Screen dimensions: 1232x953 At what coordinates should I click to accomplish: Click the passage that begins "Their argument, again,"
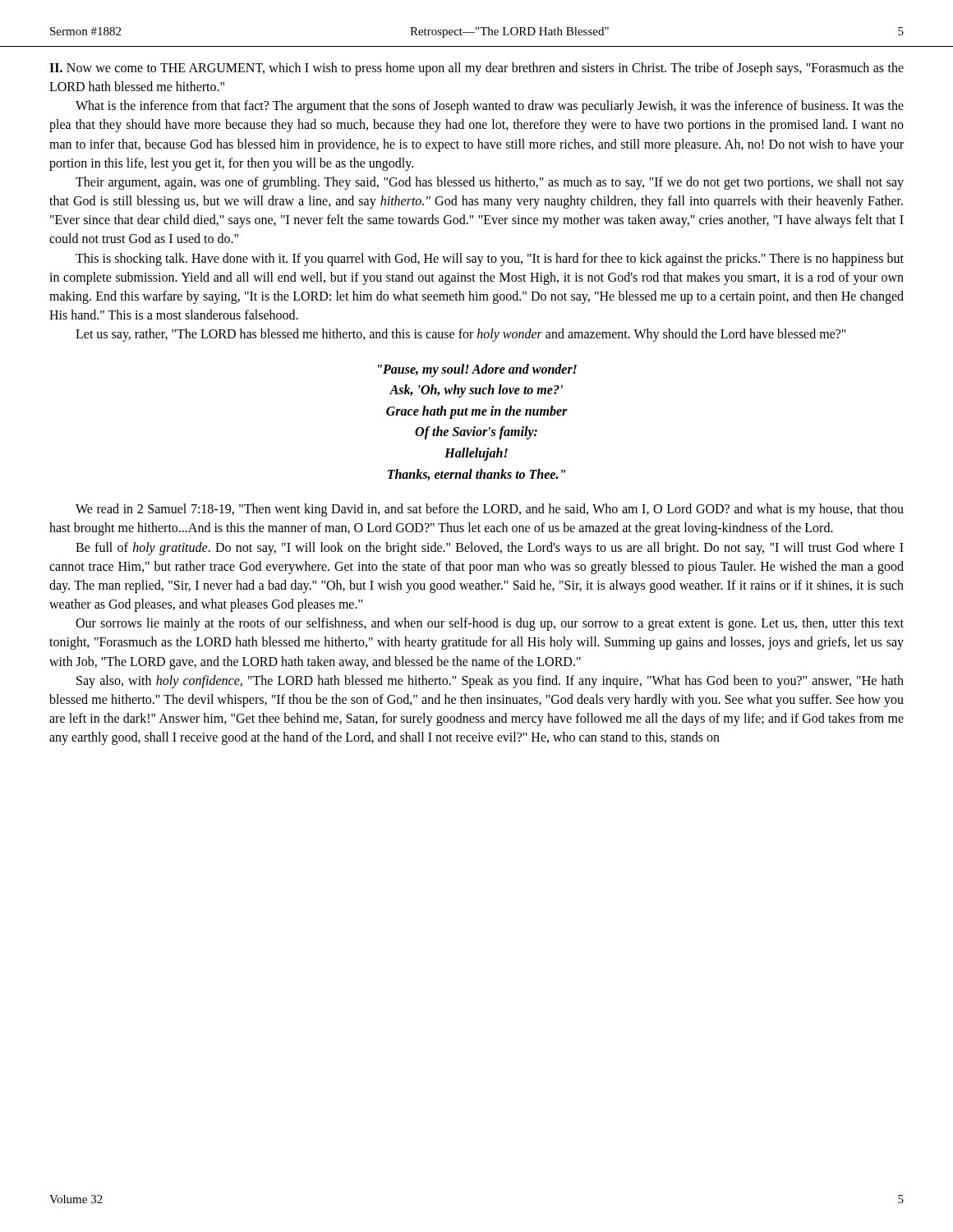click(x=476, y=210)
